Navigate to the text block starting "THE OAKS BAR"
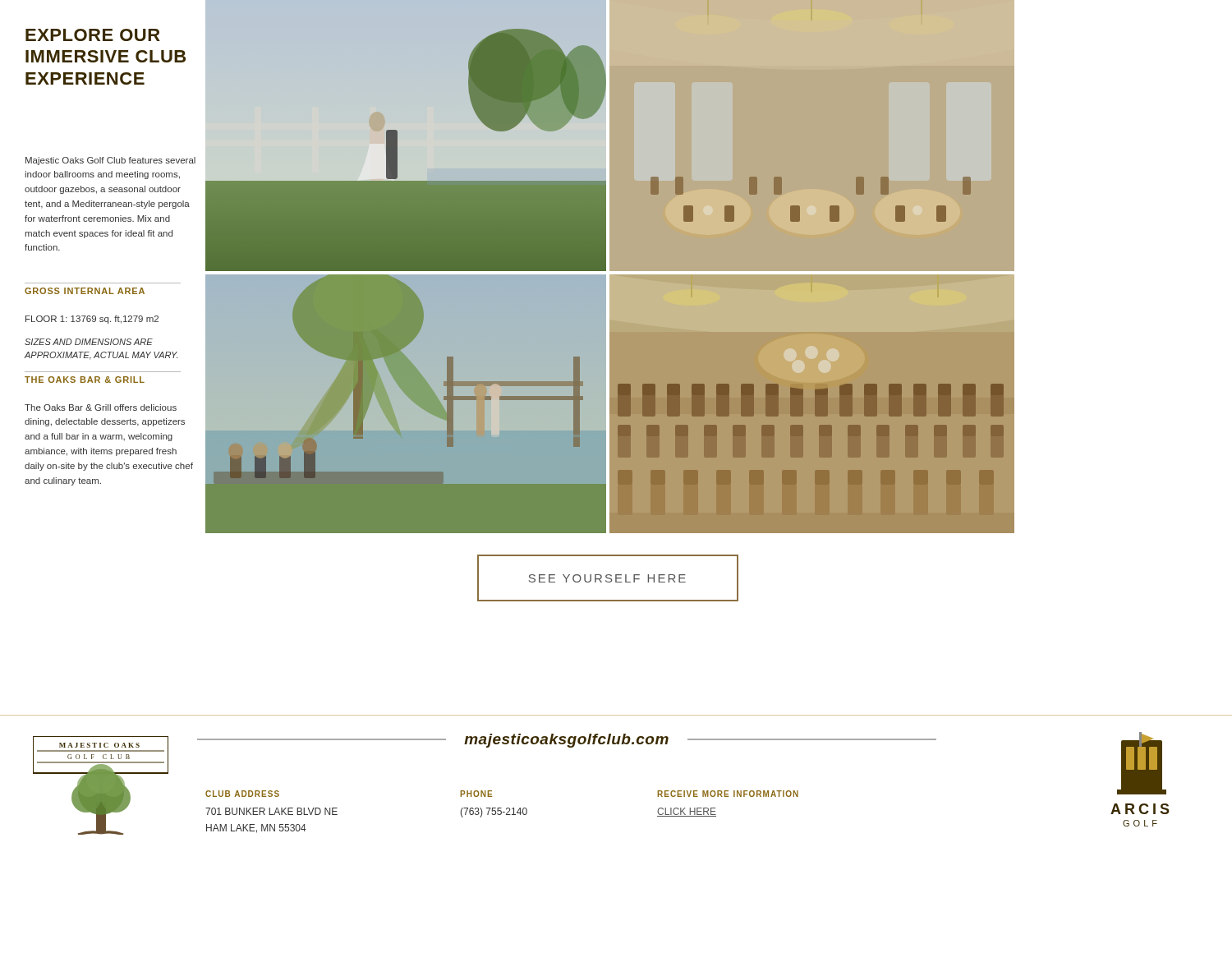Viewport: 1232px width, 953px height. (x=111, y=380)
